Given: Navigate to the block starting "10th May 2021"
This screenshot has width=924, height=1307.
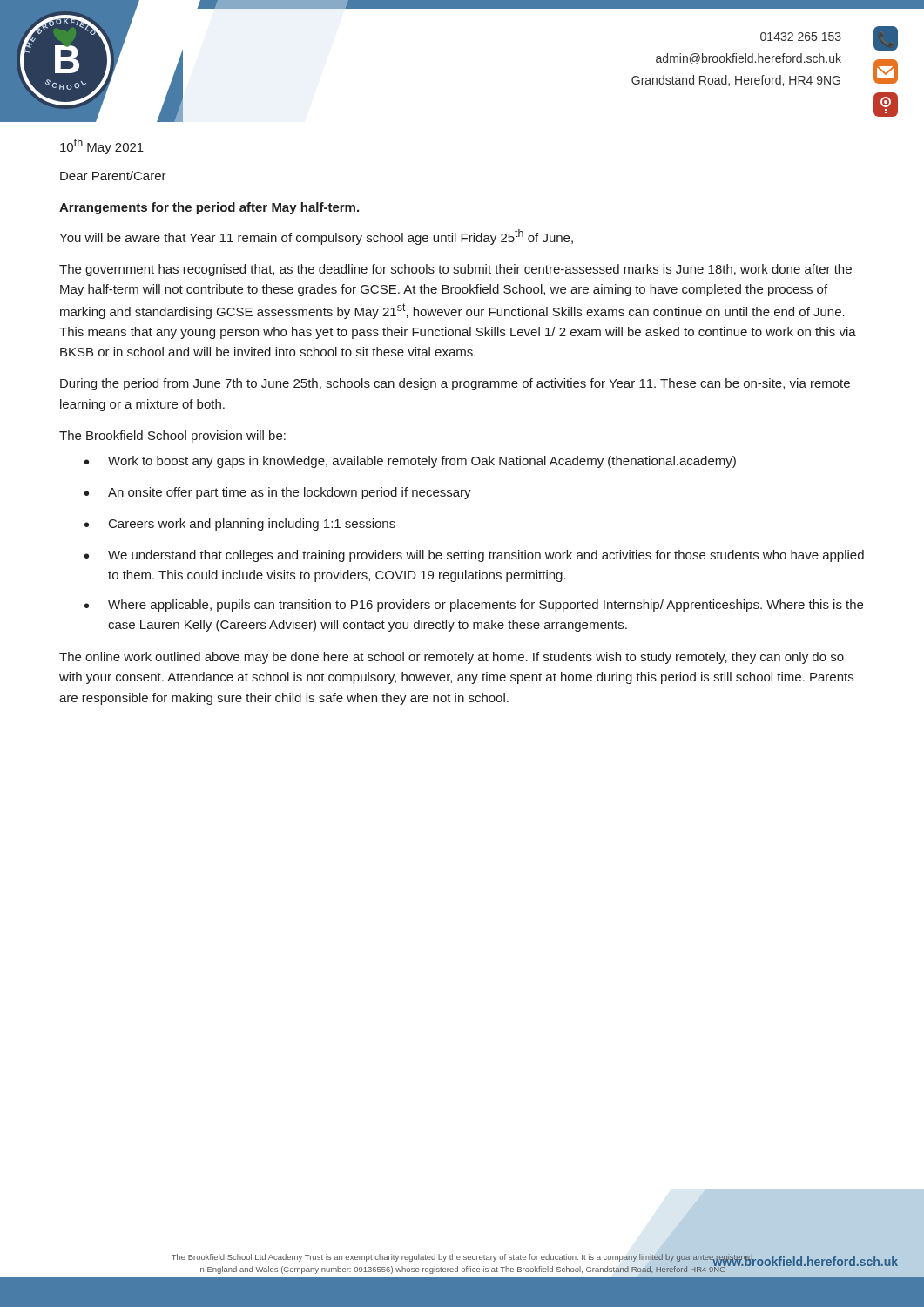Looking at the screenshot, I should point(102,146).
